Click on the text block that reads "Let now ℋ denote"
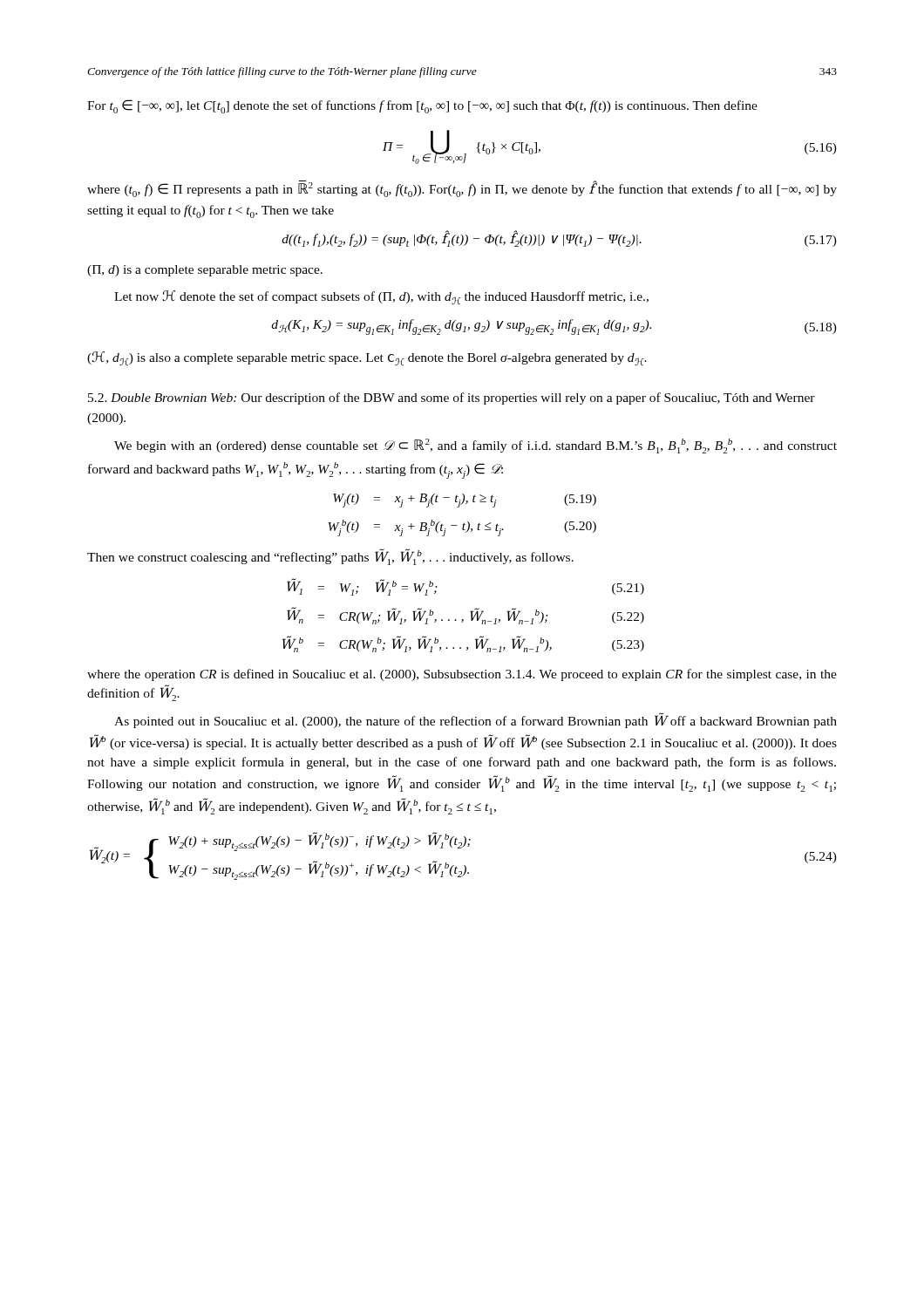Viewport: 924px width, 1308px height. tap(462, 297)
